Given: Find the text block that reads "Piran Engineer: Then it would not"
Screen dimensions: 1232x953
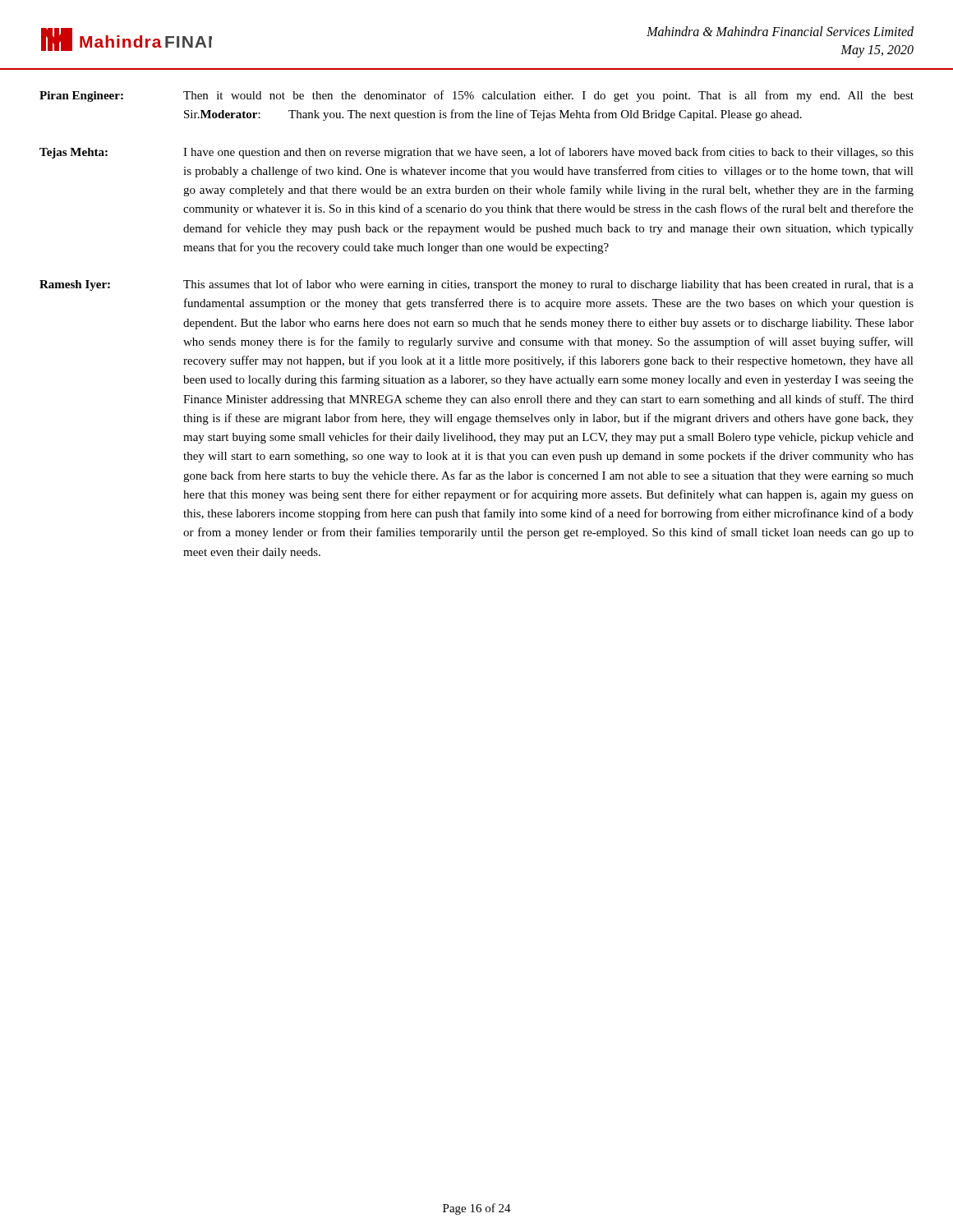Looking at the screenshot, I should point(476,105).
